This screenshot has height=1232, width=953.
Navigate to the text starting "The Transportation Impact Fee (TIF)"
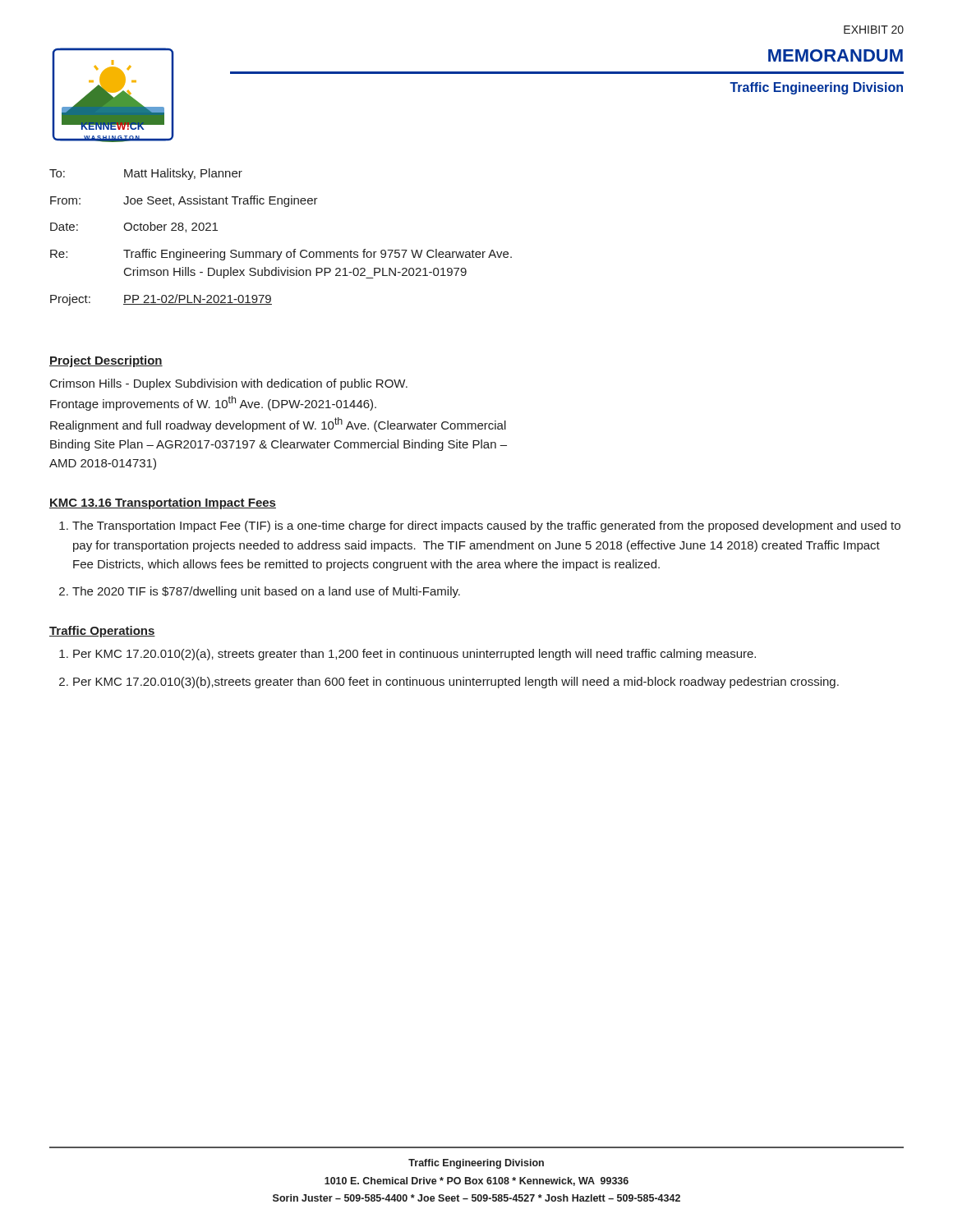(x=487, y=545)
